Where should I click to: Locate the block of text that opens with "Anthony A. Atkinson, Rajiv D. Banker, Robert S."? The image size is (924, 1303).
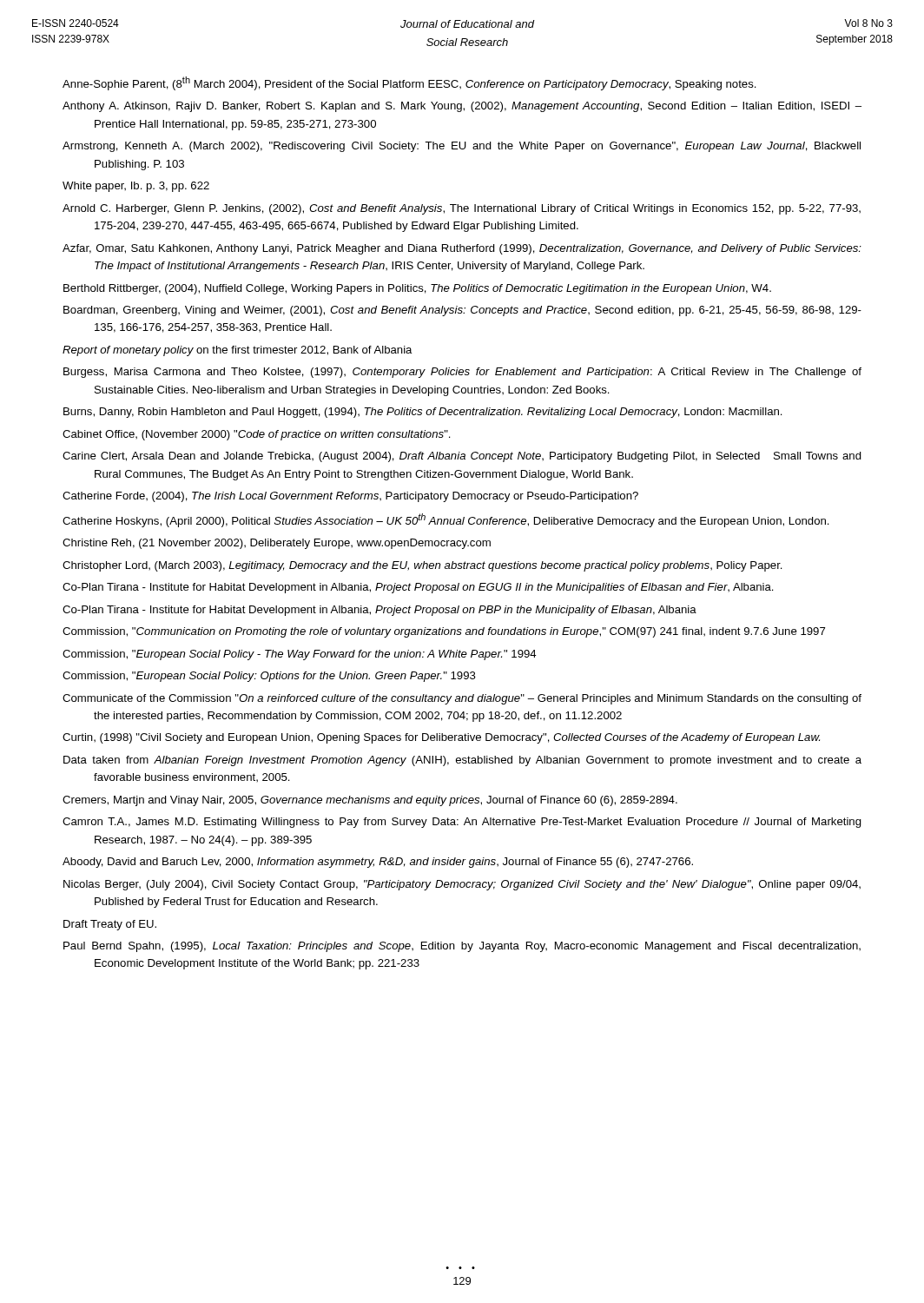[x=462, y=115]
